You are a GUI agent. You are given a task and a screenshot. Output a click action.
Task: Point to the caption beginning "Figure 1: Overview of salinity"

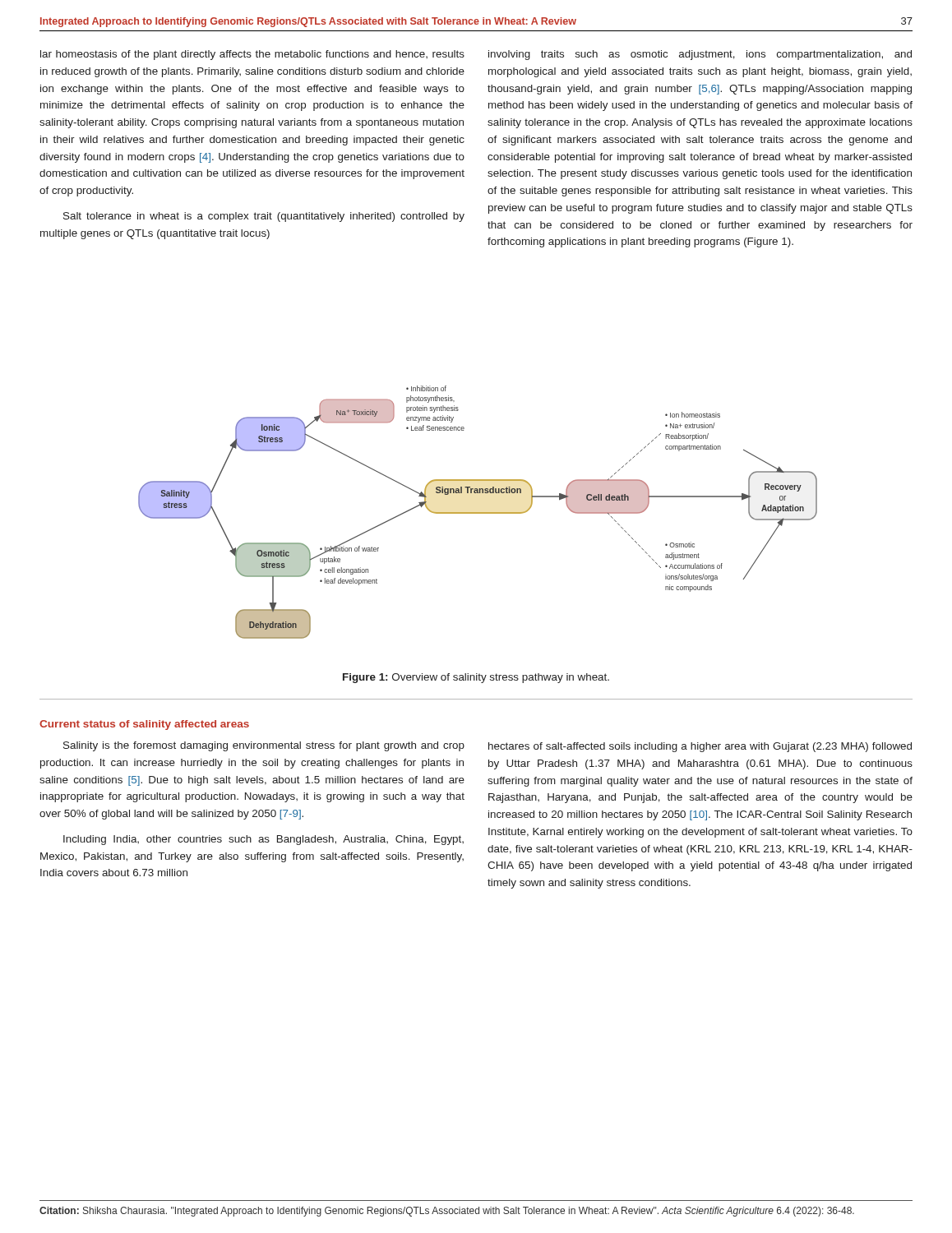pos(476,677)
